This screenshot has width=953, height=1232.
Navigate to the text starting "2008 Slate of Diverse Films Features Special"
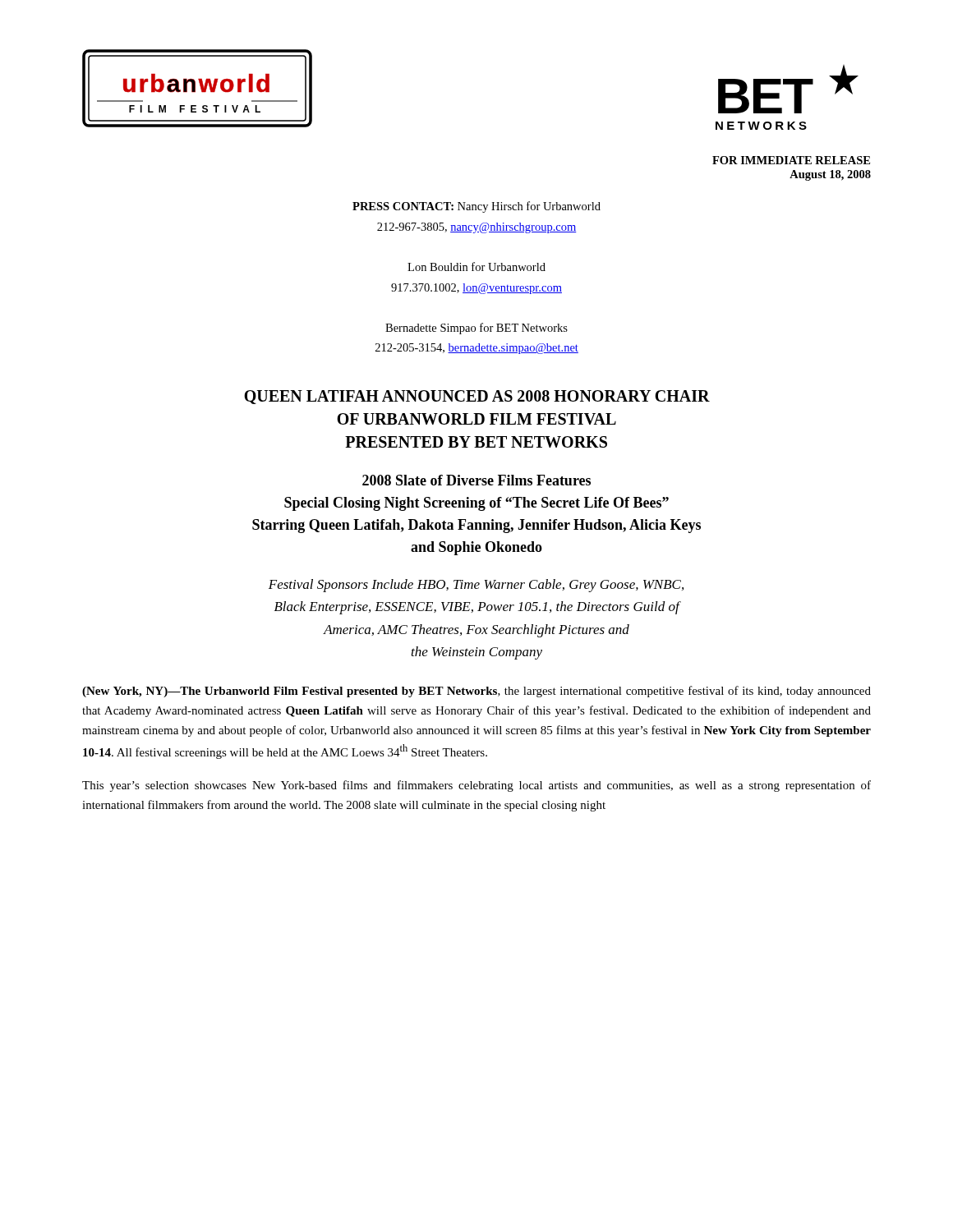pyautogui.click(x=476, y=514)
